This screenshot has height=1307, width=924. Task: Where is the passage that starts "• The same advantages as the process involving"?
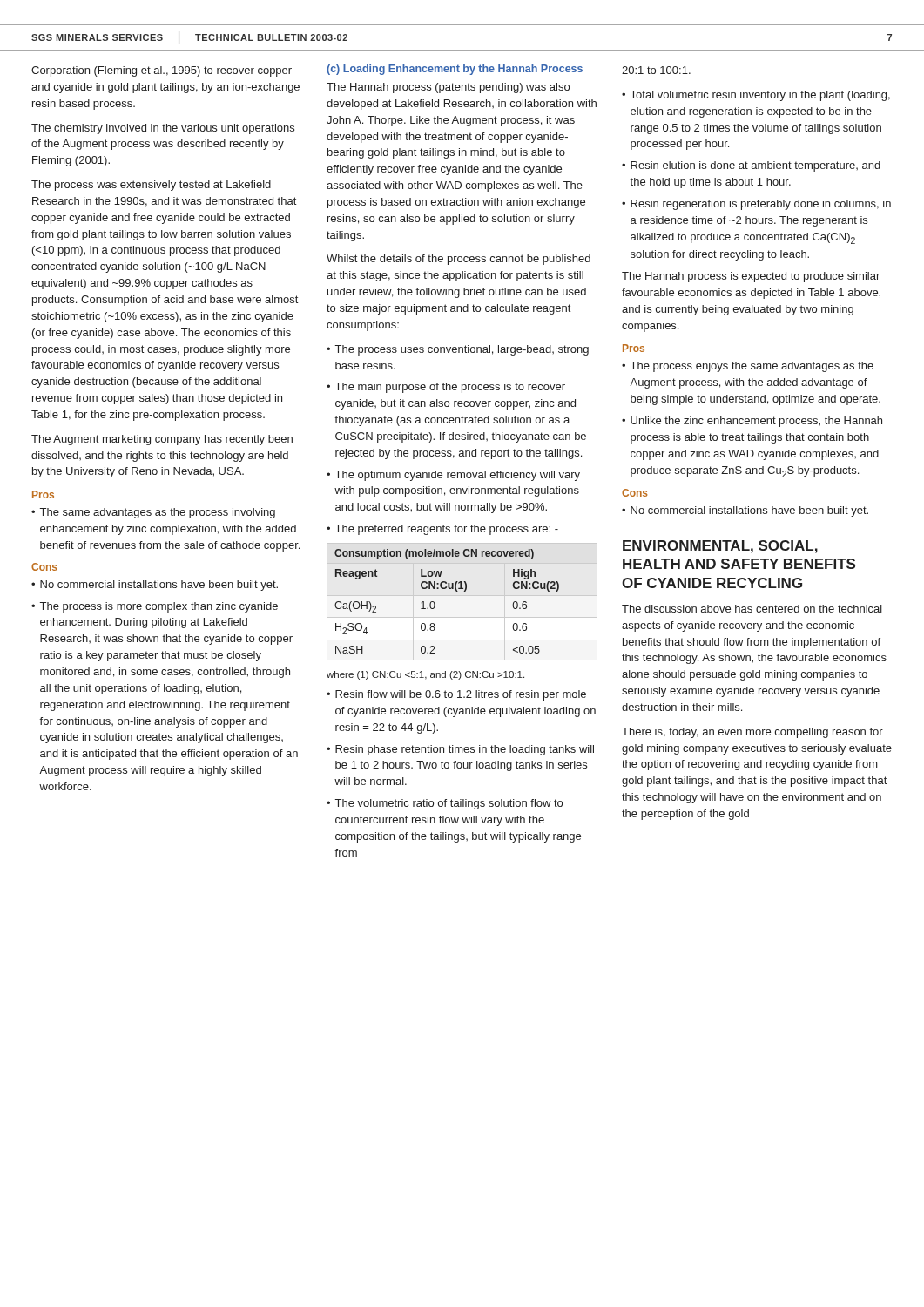[167, 529]
